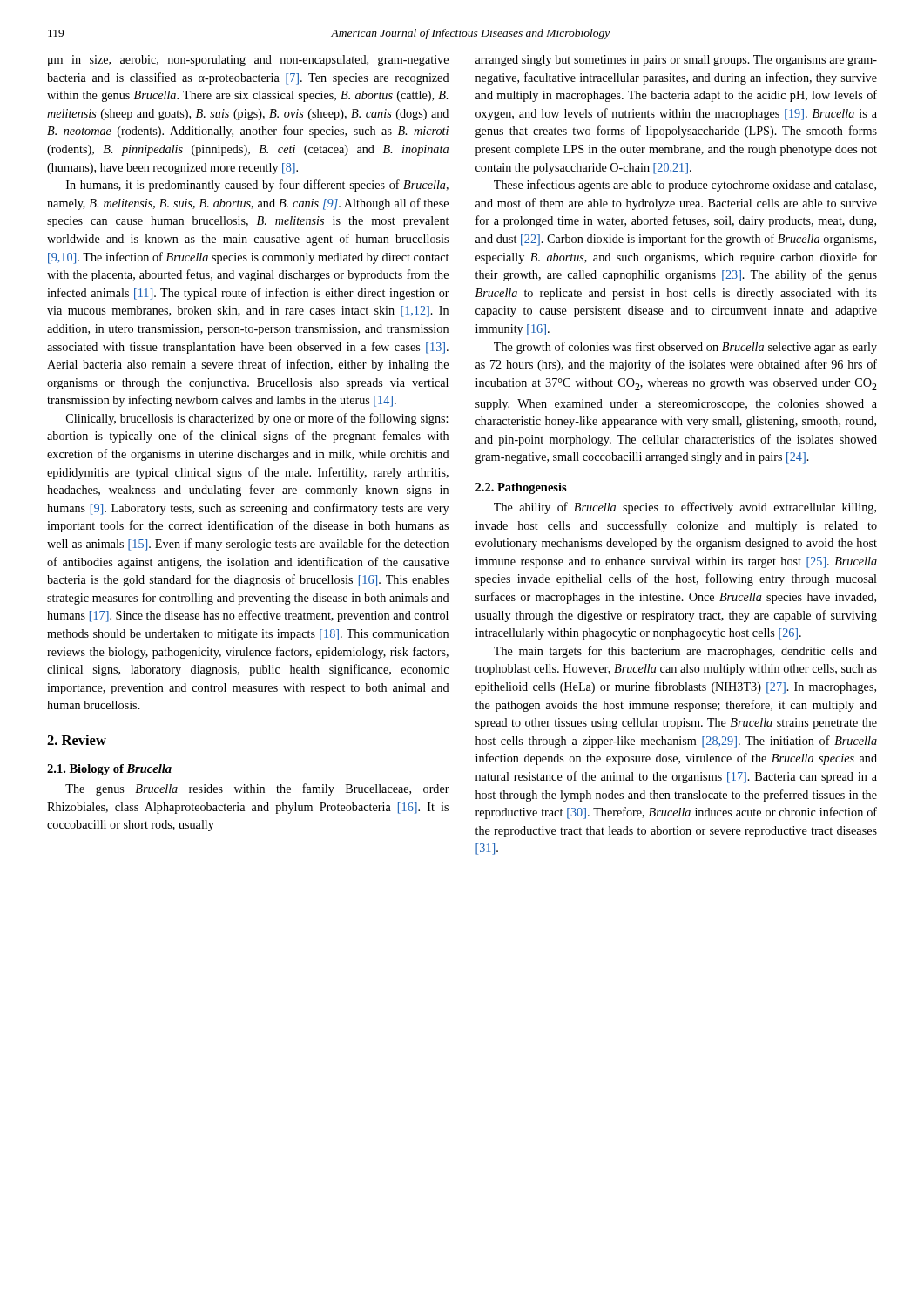Locate the text block with the text "In humans, it is"
Viewport: 924px width, 1307px height.
click(x=248, y=293)
